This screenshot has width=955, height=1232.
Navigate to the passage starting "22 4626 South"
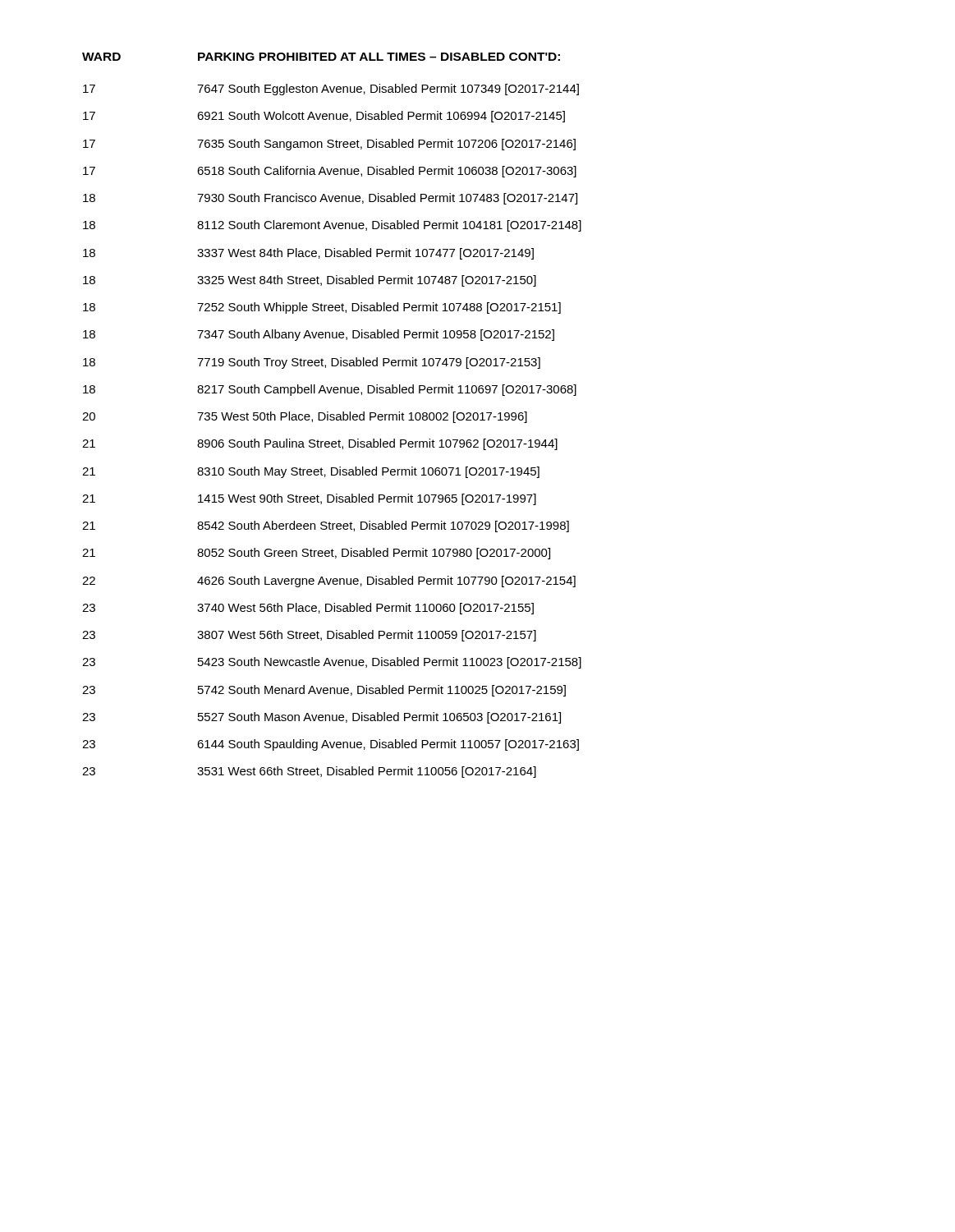(x=486, y=580)
